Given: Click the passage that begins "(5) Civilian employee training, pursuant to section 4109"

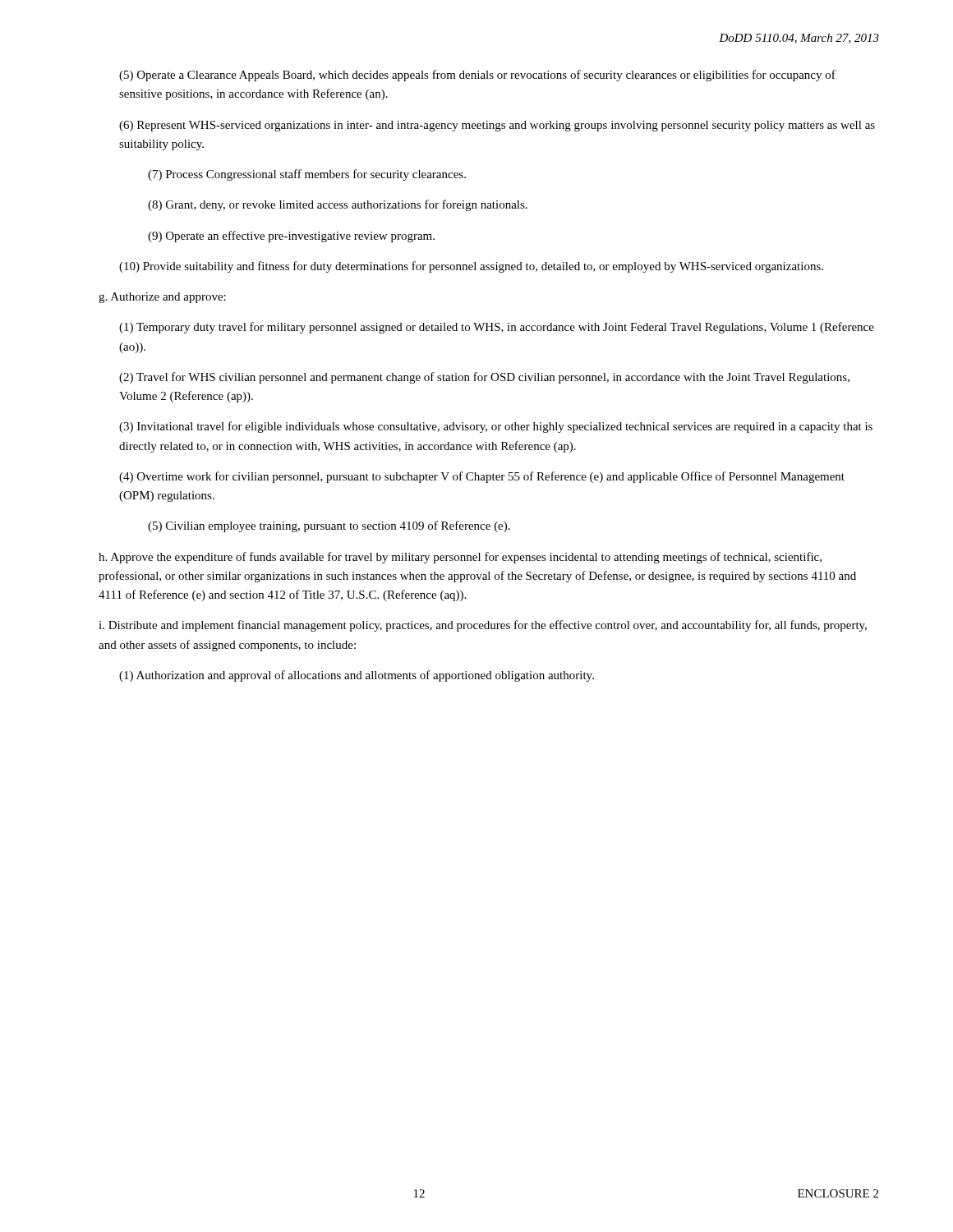Looking at the screenshot, I should pos(329,526).
